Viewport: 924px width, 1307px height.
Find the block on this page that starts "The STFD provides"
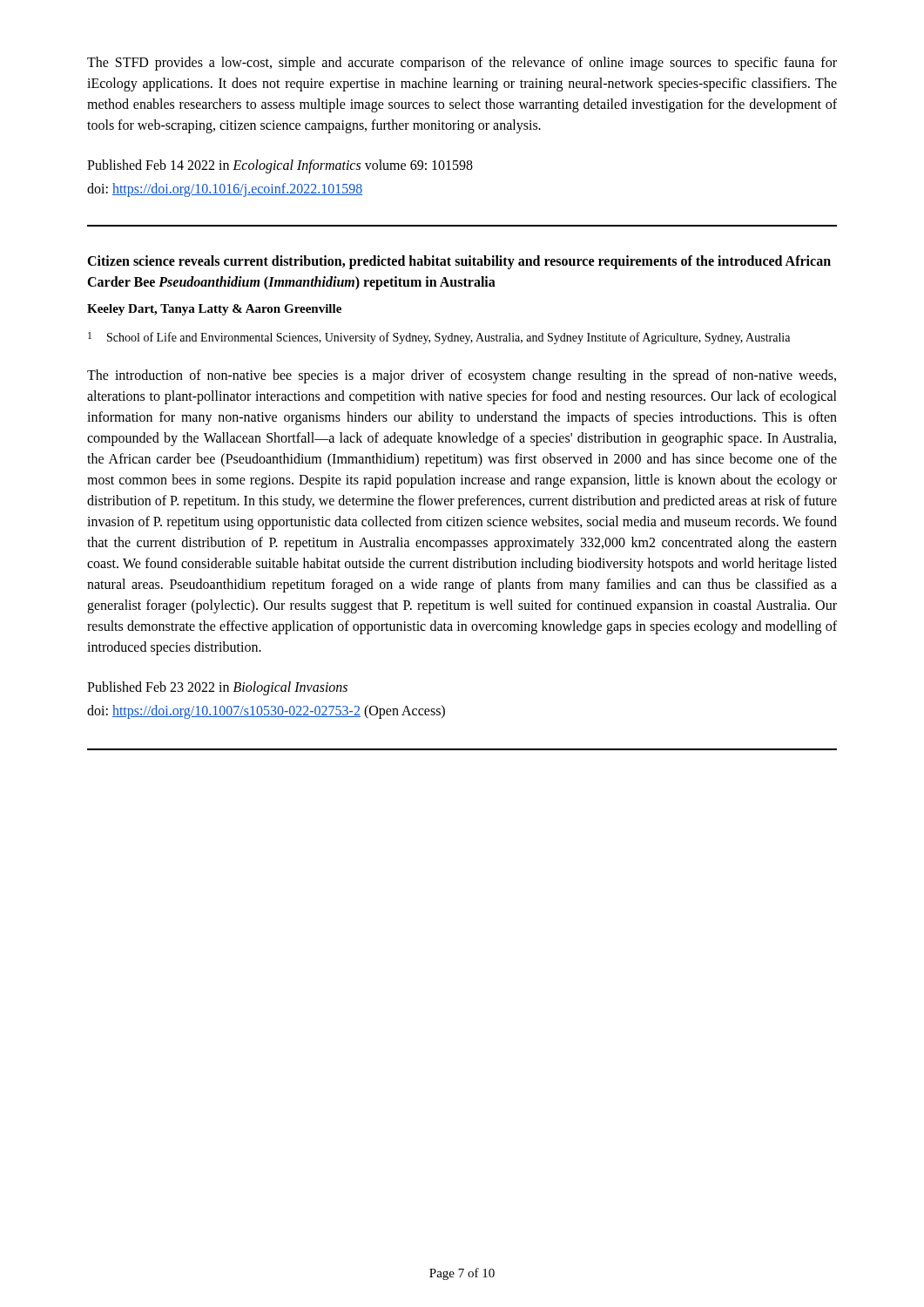(x=462, y=94)
